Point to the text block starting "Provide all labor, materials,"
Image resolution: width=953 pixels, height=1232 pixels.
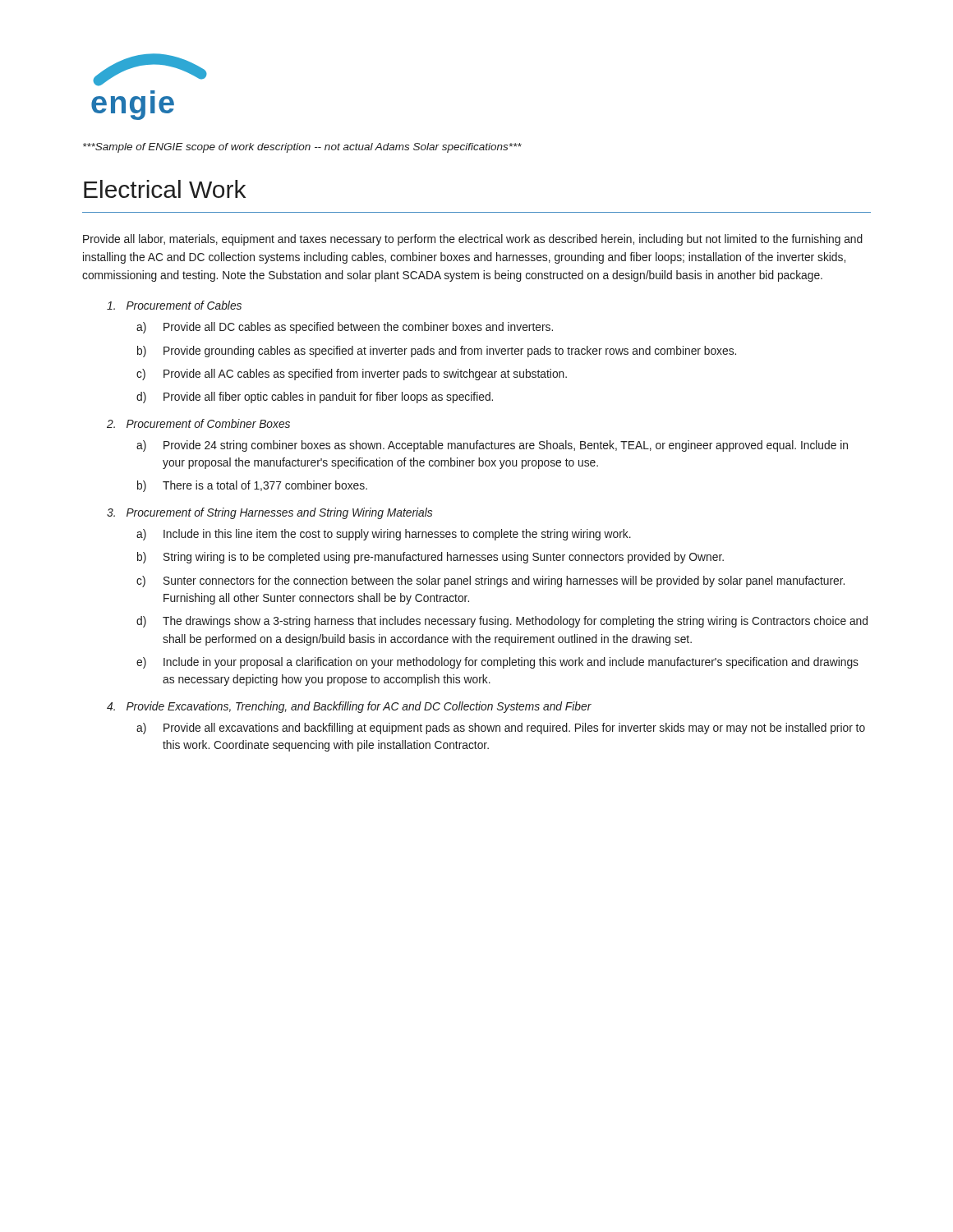472,258
